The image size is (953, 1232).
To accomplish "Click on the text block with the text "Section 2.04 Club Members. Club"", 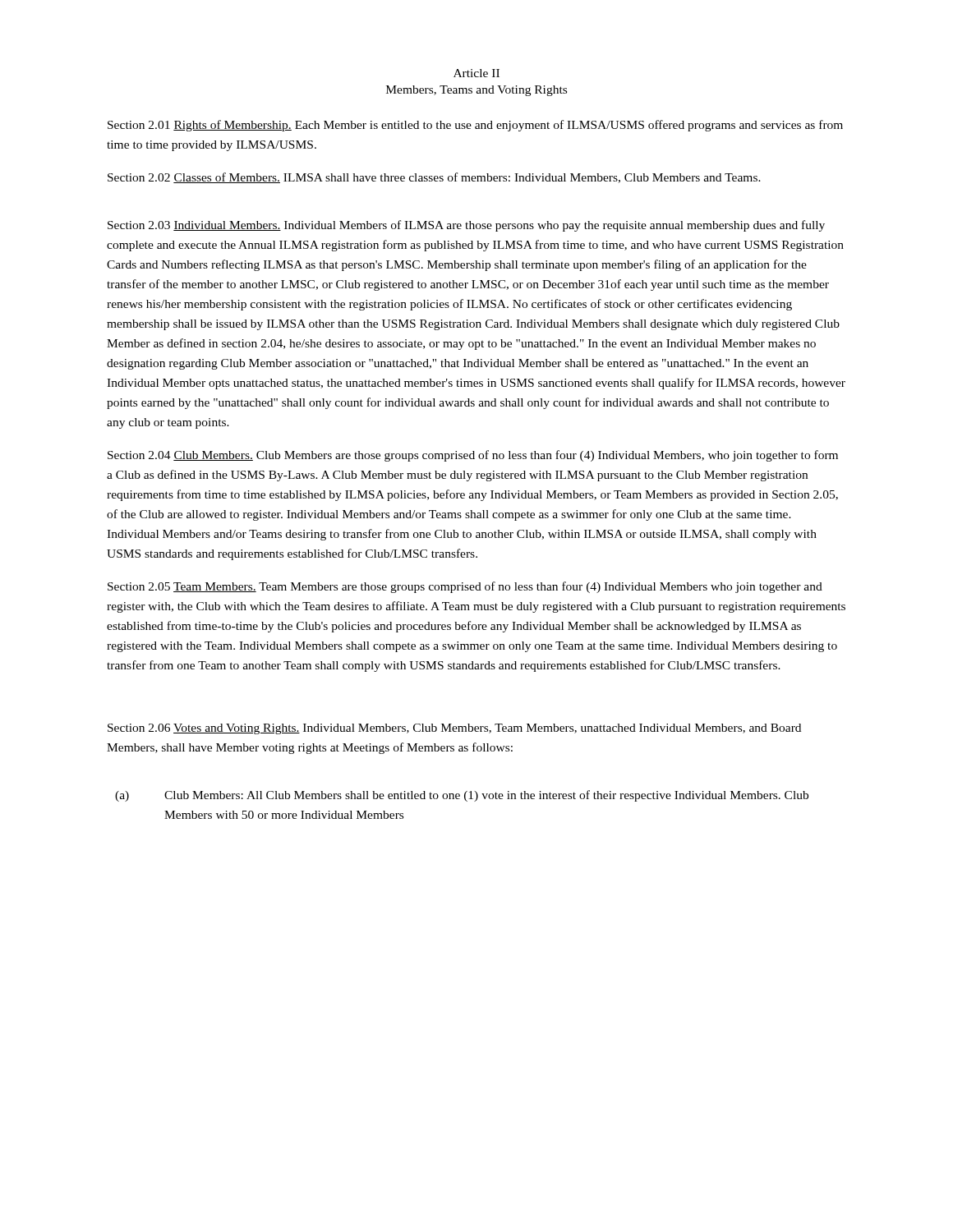I will point(473,504).
